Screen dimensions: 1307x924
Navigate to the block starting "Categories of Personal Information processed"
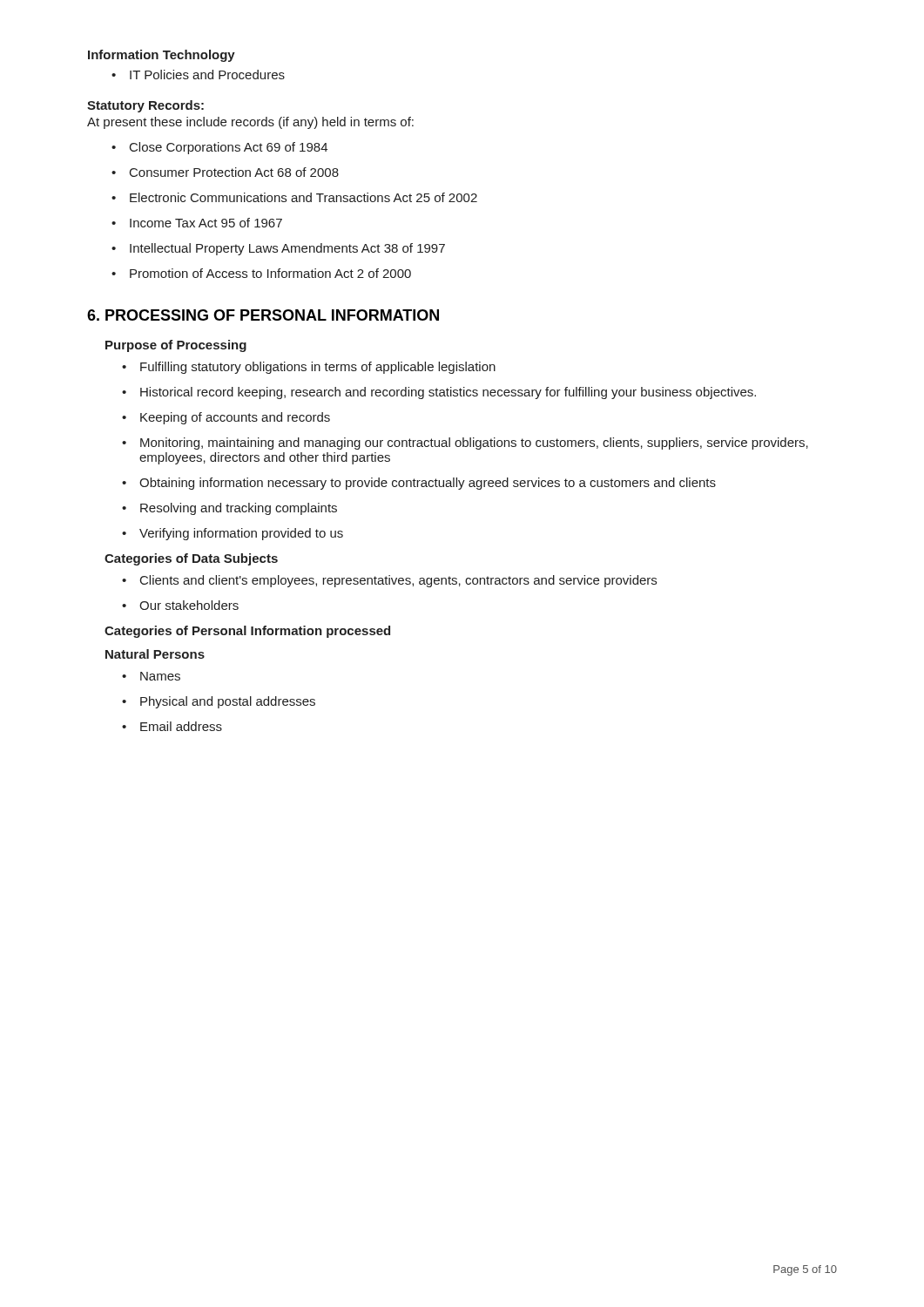[x=248, y=630]
